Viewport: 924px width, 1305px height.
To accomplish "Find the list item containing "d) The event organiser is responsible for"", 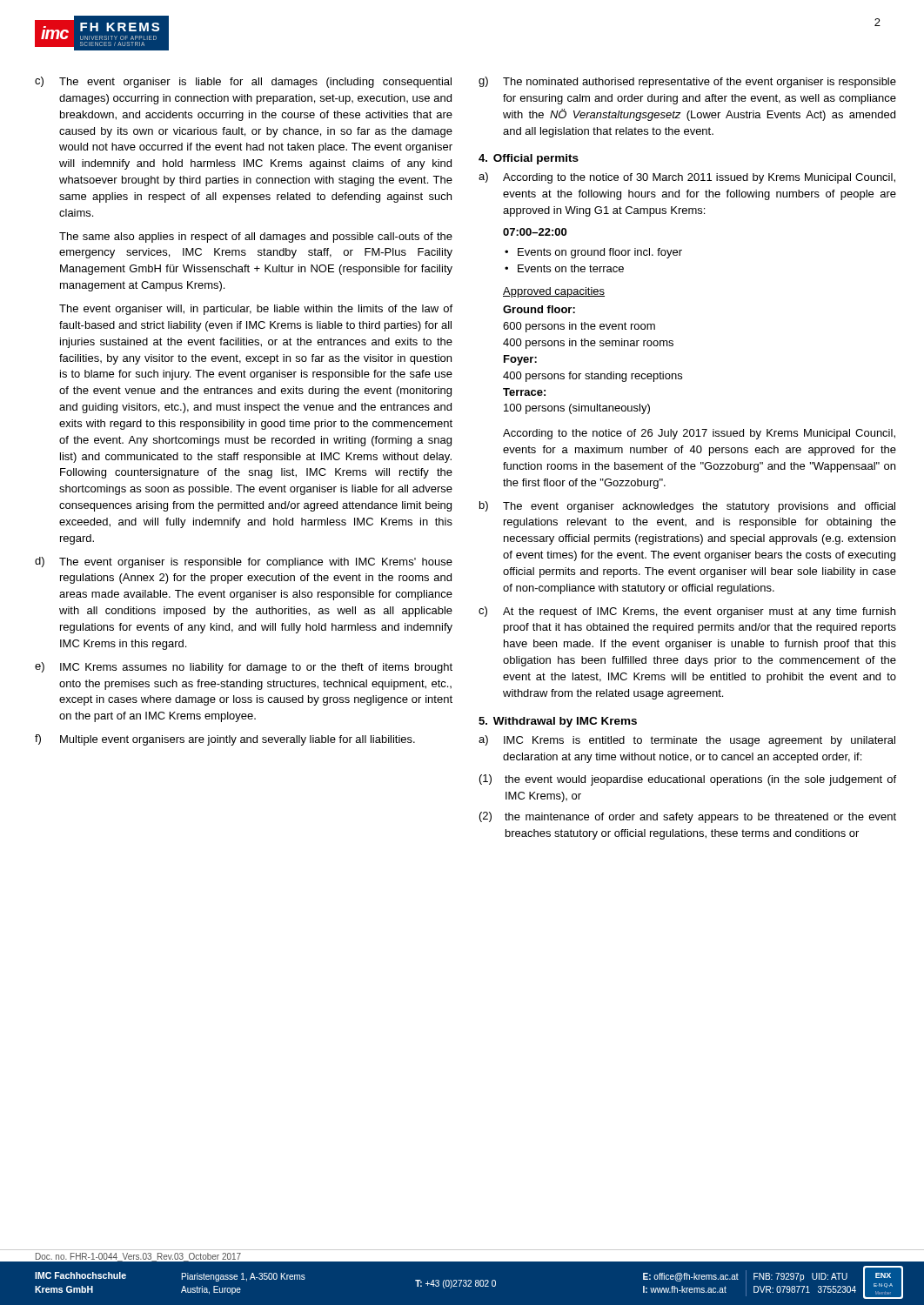I will (x=244, y=603).
